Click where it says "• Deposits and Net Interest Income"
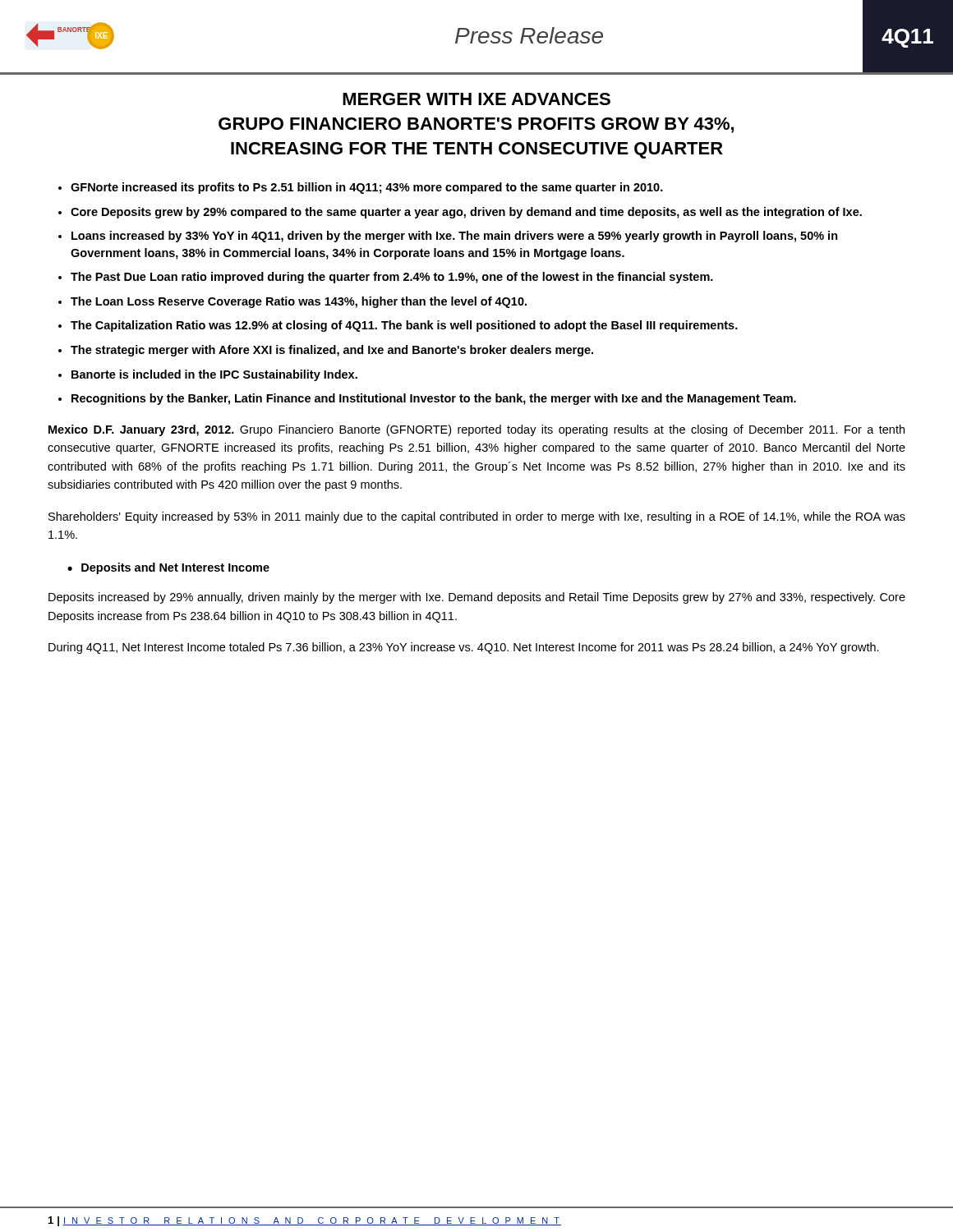Screen dimensions: 1232x953 pyautogui.click(x=168, y=569)
